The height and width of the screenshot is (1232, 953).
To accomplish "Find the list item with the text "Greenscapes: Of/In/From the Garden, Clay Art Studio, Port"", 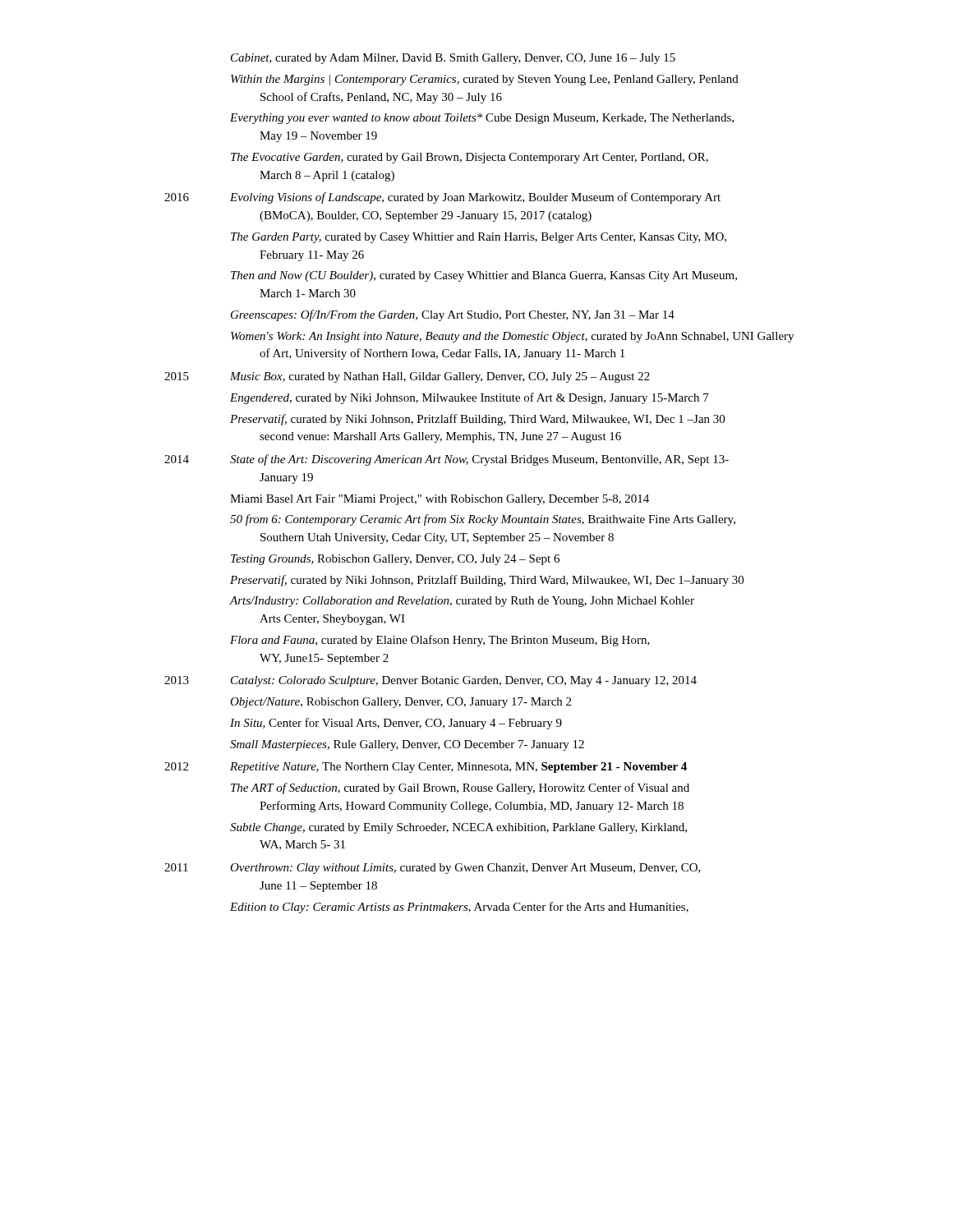I will click(x=518, y=317).
